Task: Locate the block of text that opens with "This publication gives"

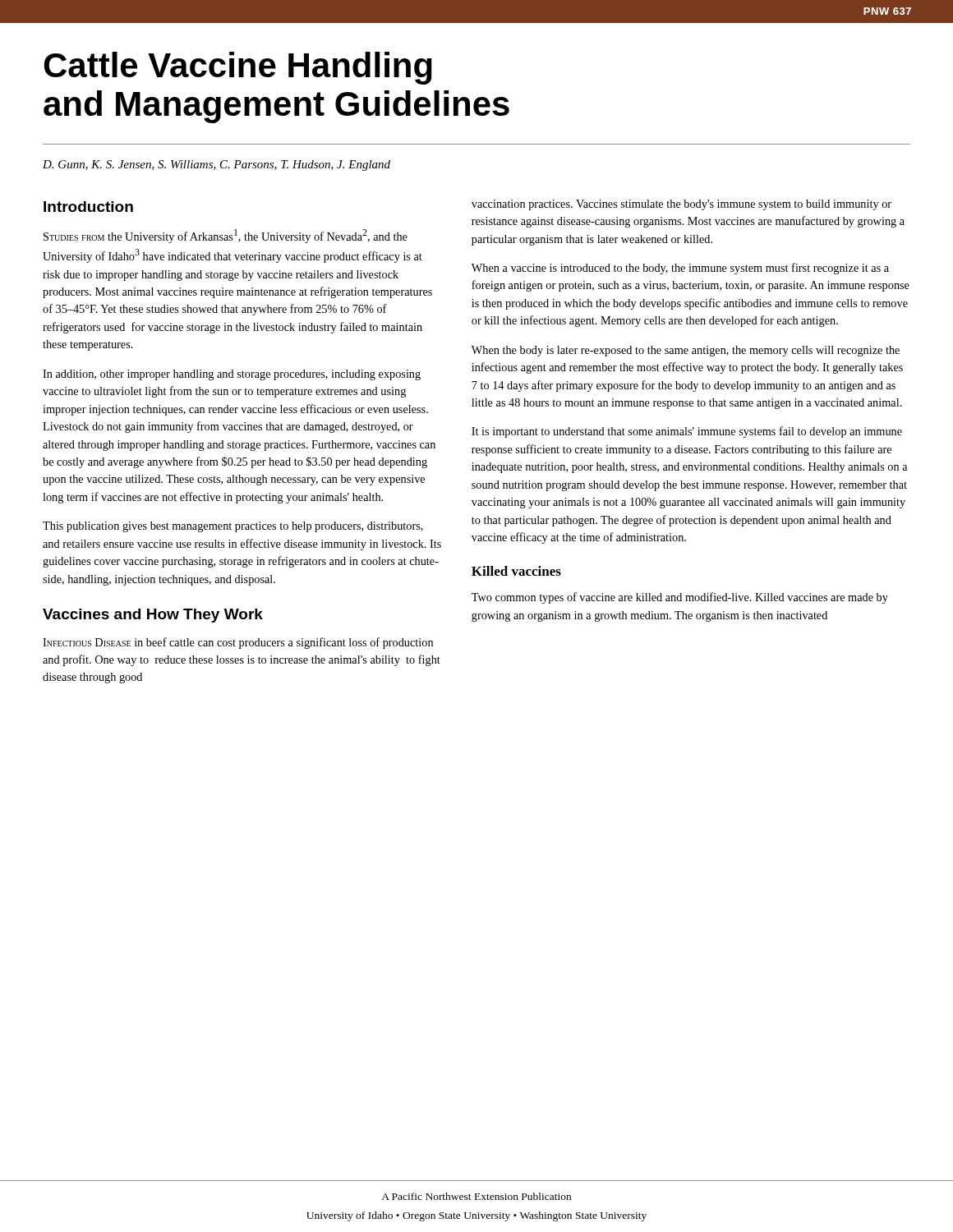Action: tap(242, 552)
